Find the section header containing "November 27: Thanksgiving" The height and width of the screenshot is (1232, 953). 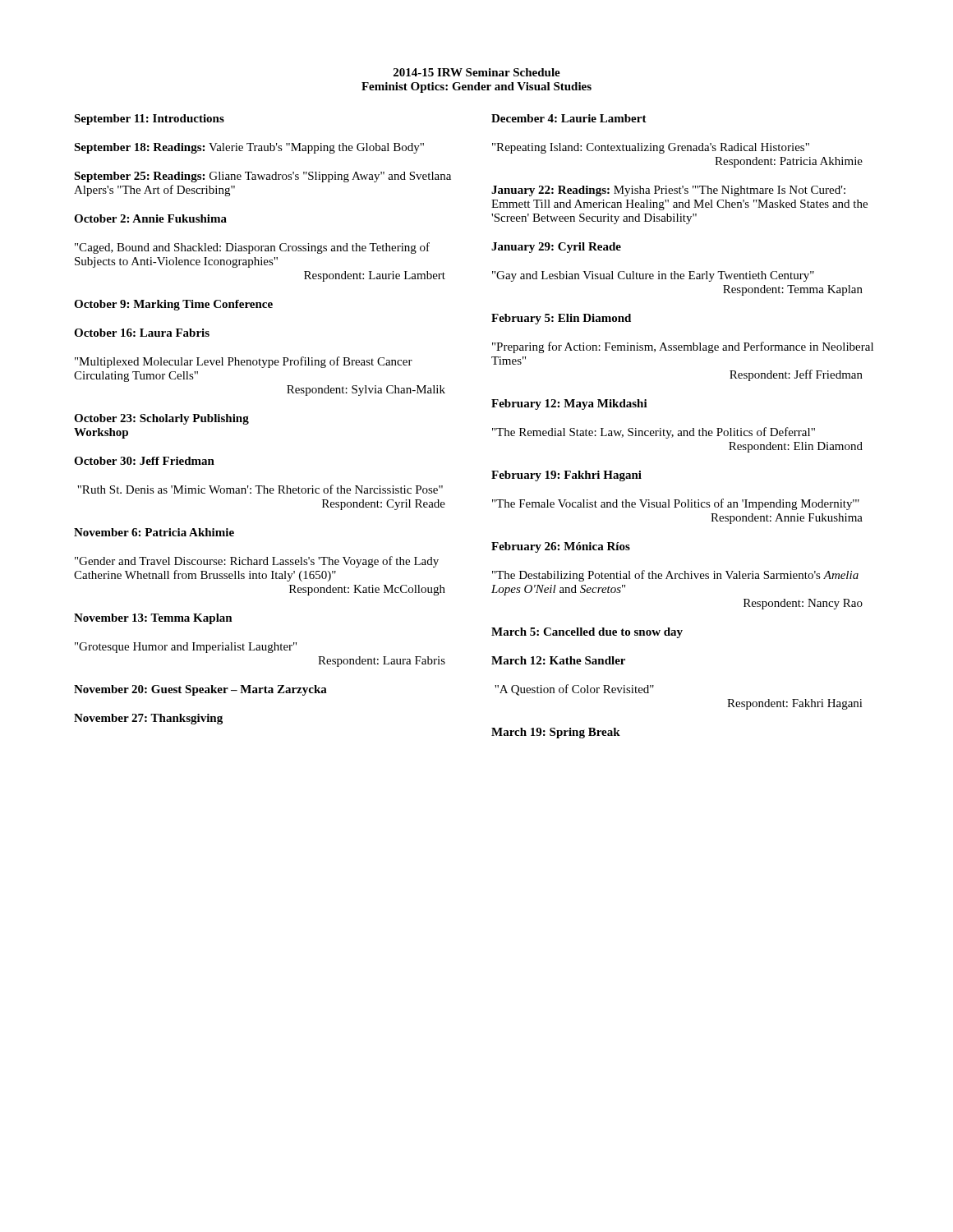tap(148, 718)
